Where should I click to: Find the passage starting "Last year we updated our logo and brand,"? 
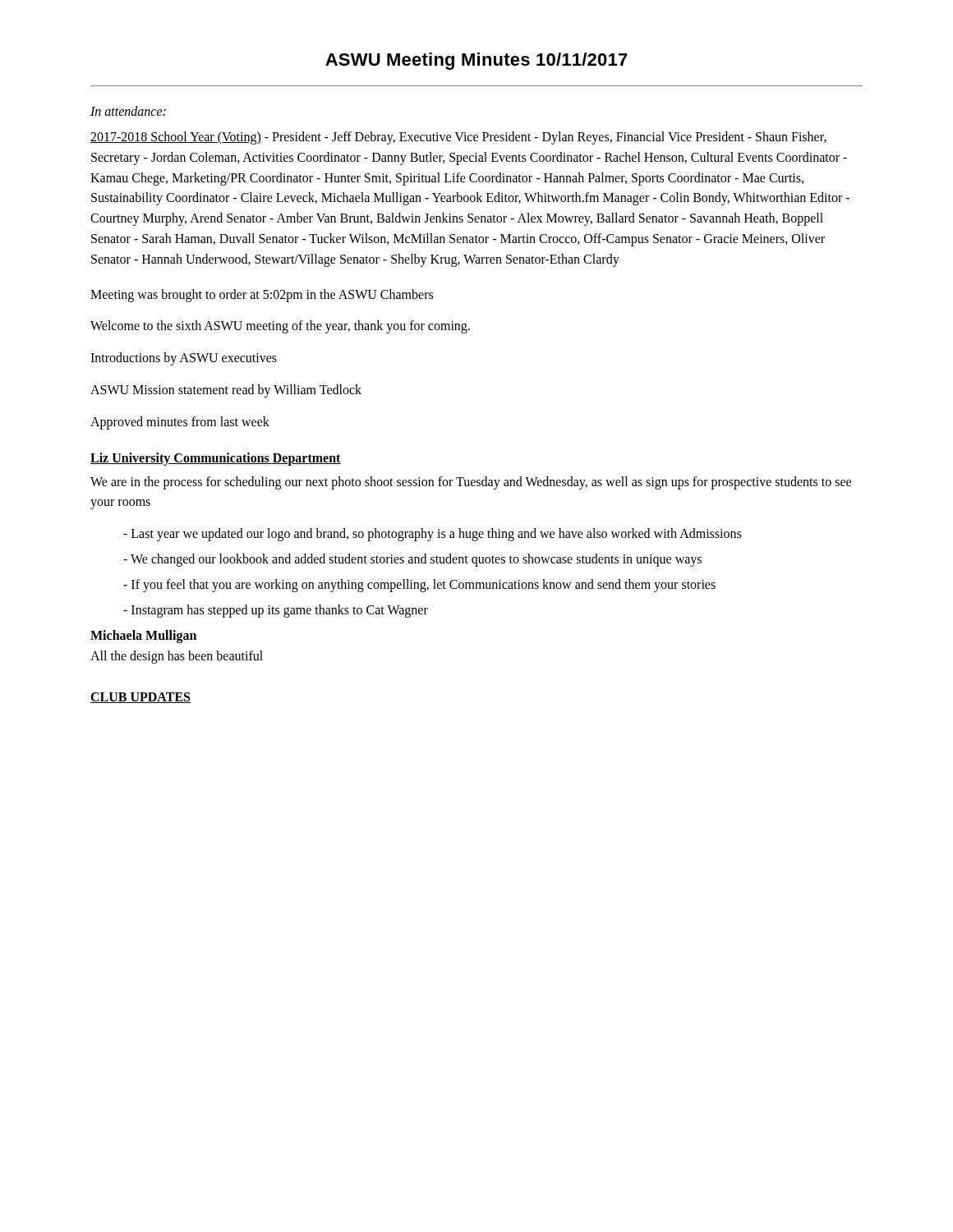[438, 534]
